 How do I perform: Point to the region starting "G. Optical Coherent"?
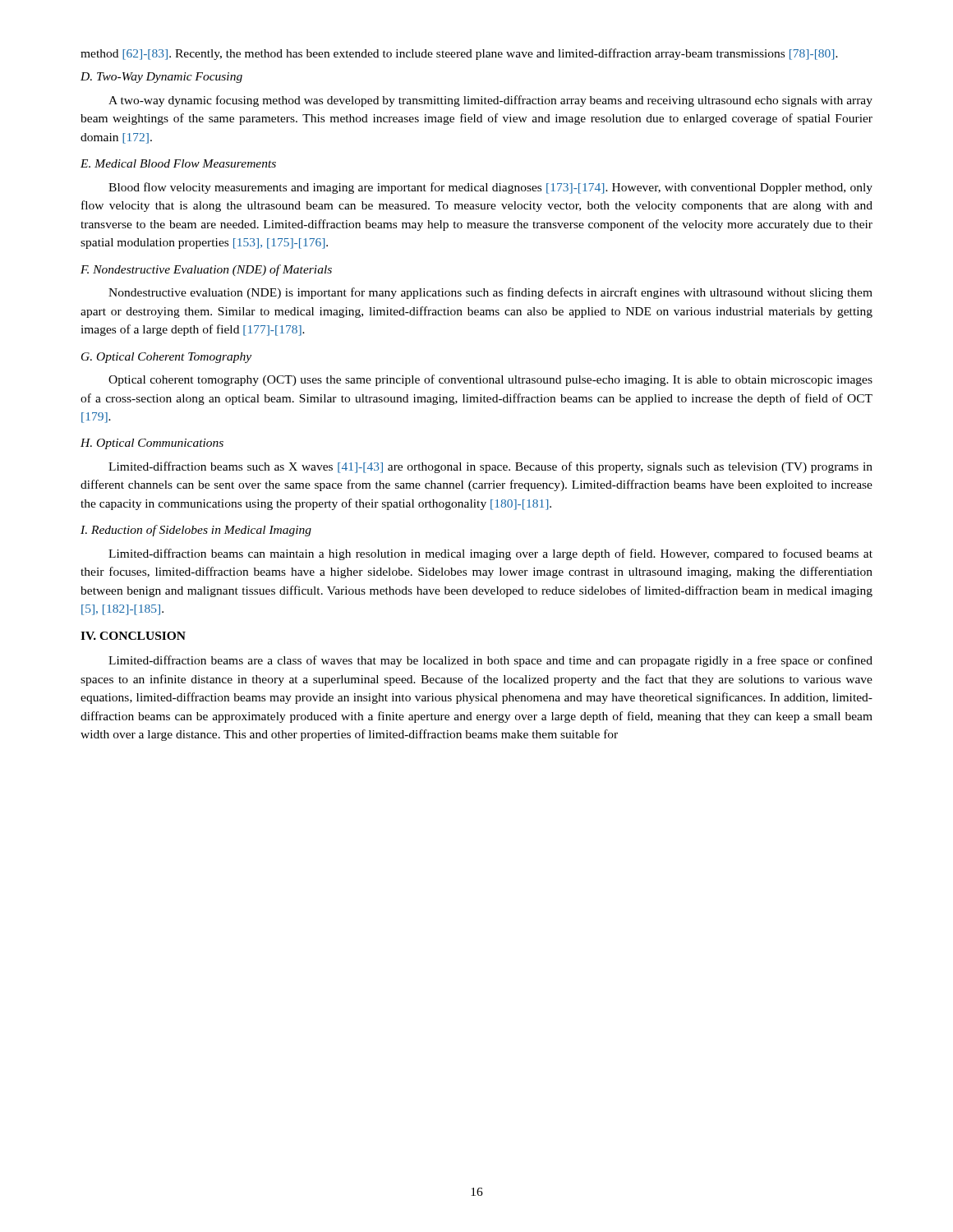coord(166,358)
